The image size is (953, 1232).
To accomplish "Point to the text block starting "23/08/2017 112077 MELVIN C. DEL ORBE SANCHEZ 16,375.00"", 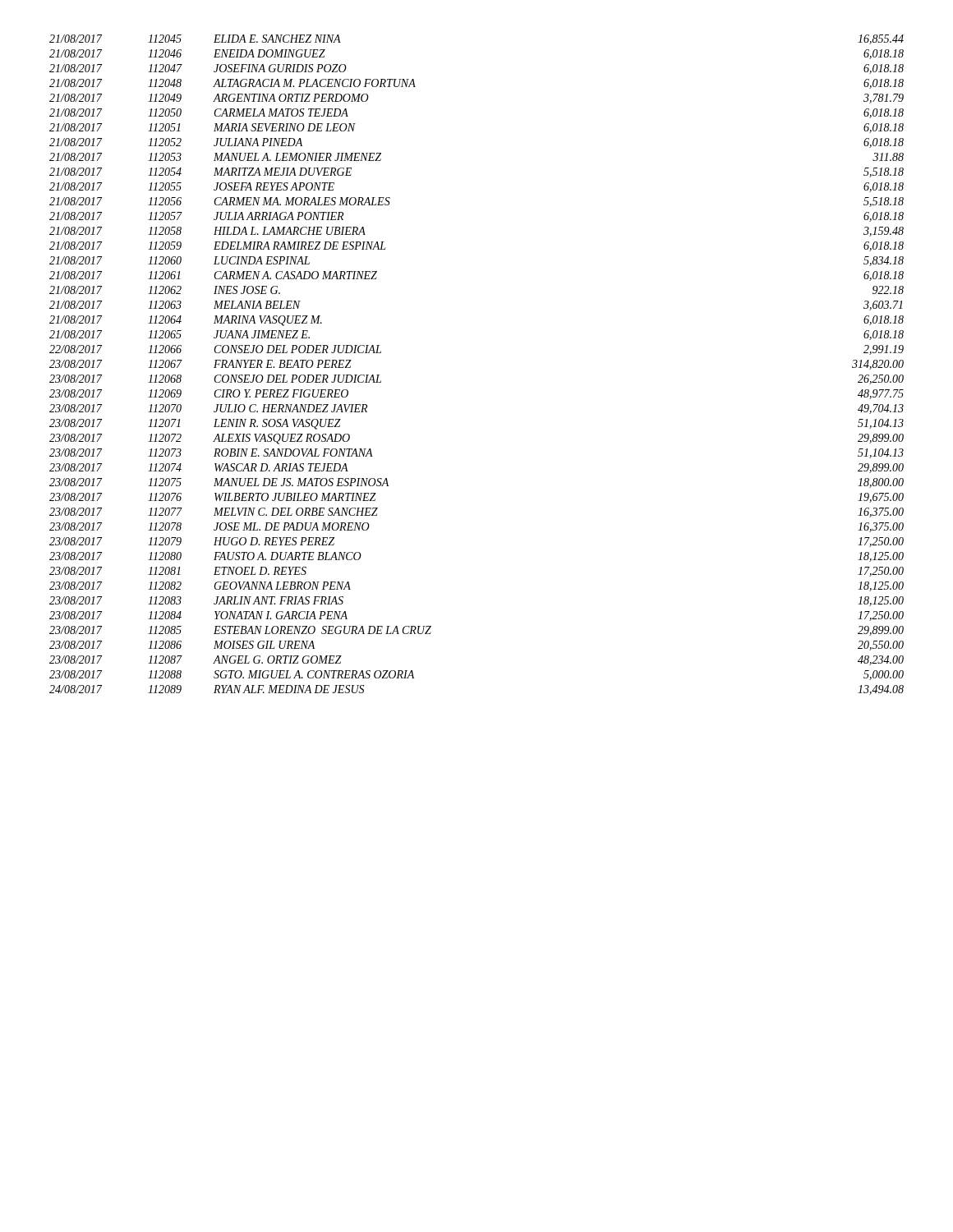I will (71, 512).
